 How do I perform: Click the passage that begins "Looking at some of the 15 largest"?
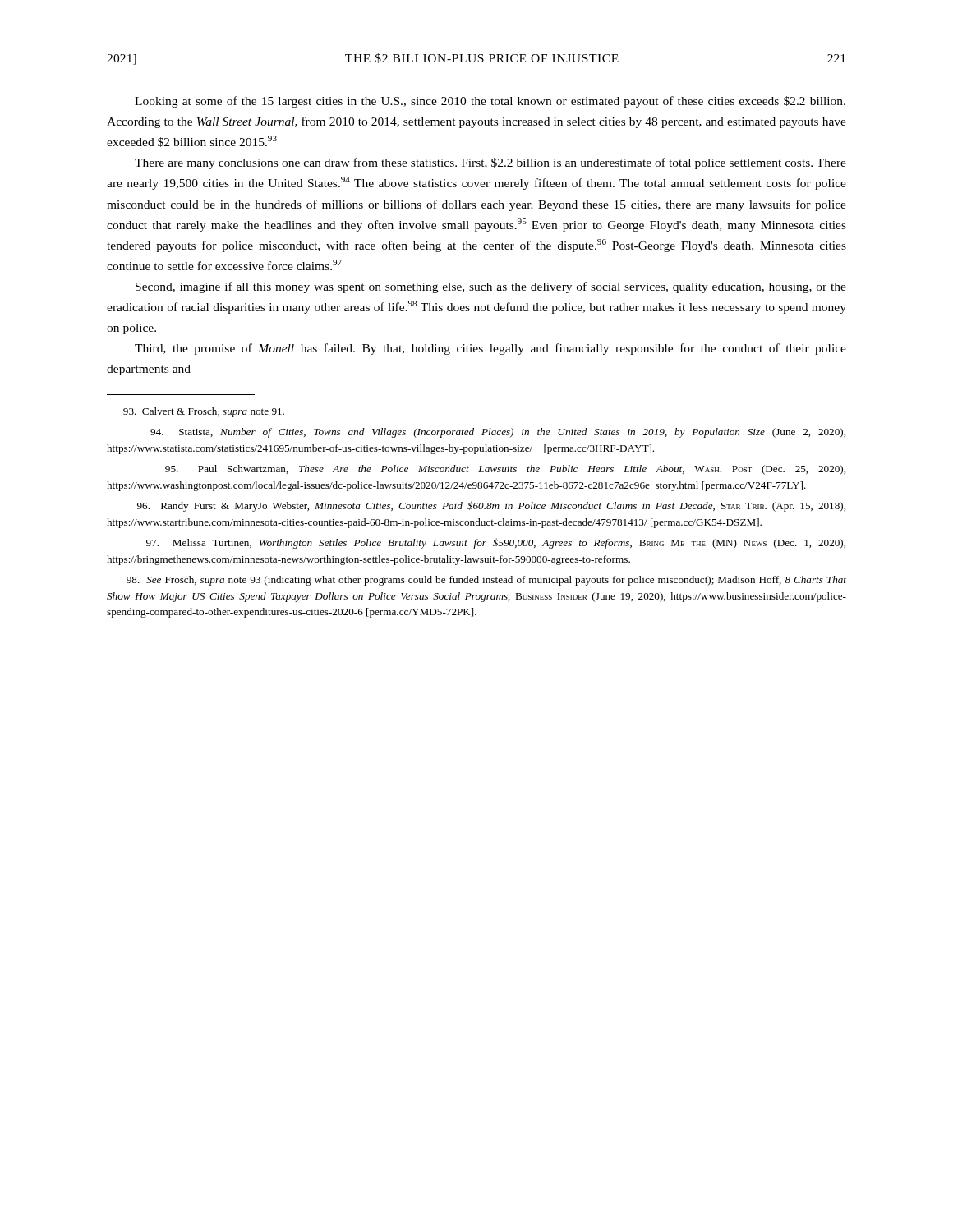[x=476, y=121]
